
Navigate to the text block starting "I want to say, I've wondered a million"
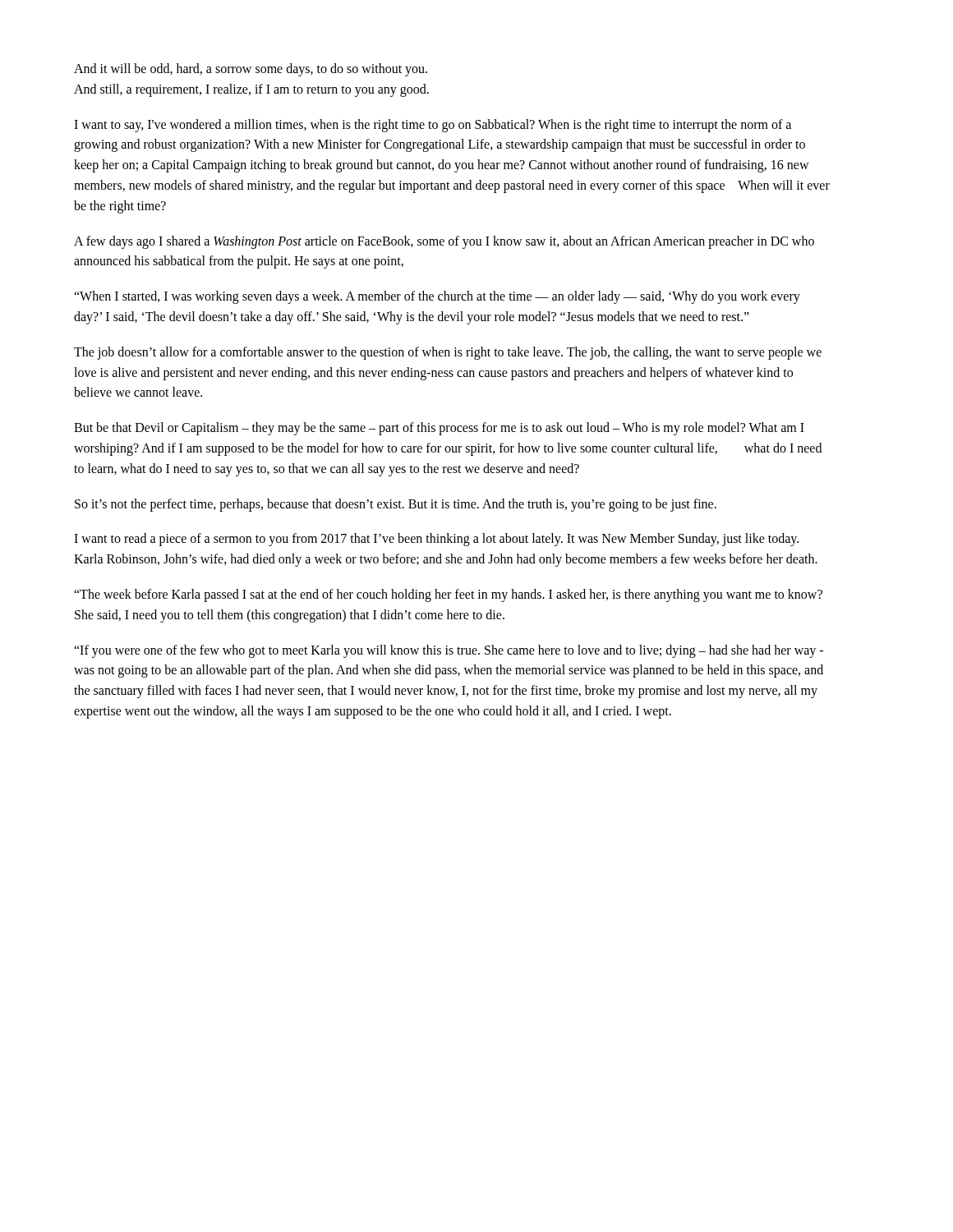pyautogui.click(x=452, y=165)
